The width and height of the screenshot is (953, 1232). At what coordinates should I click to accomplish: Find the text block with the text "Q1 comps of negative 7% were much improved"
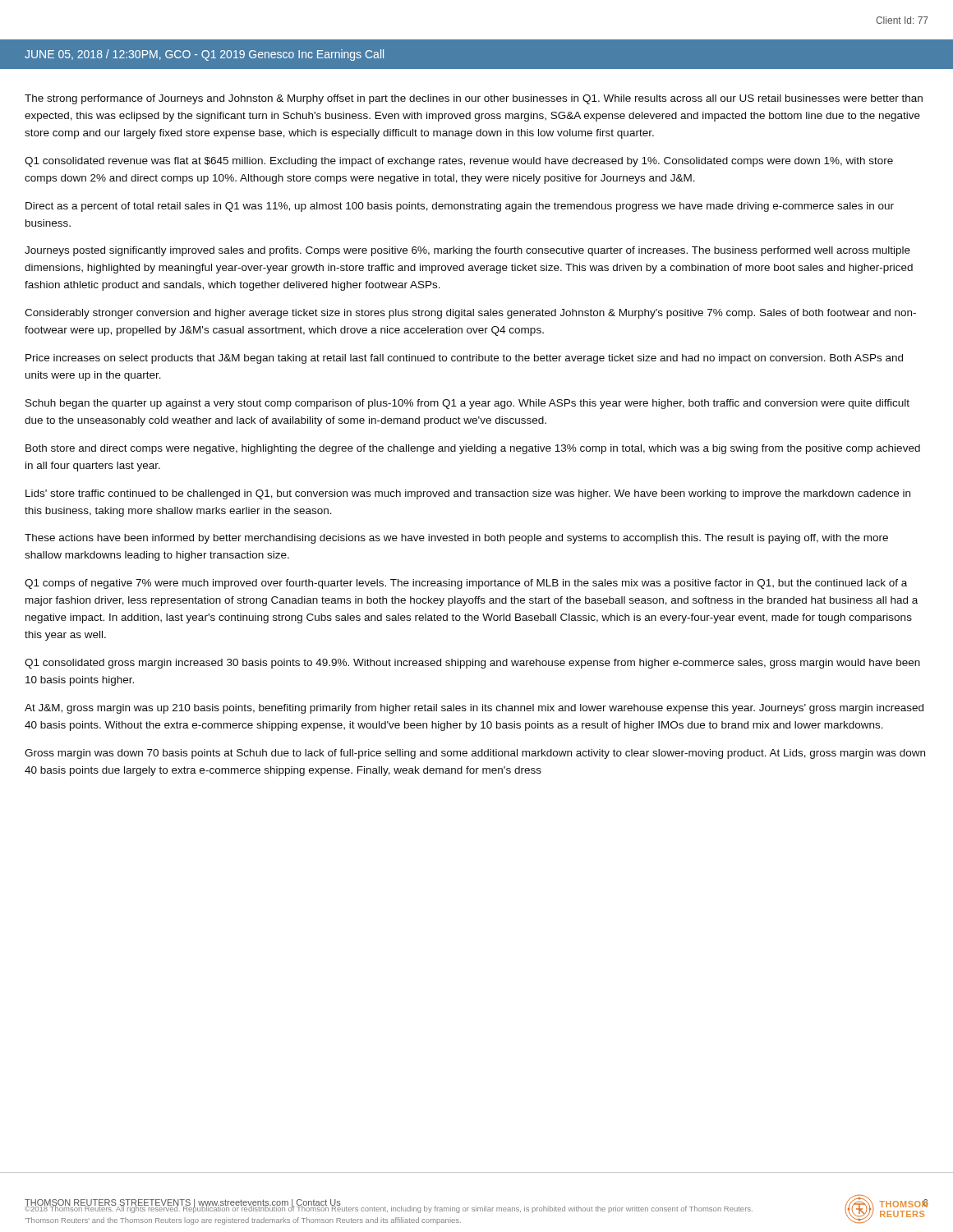coord(476,610)
